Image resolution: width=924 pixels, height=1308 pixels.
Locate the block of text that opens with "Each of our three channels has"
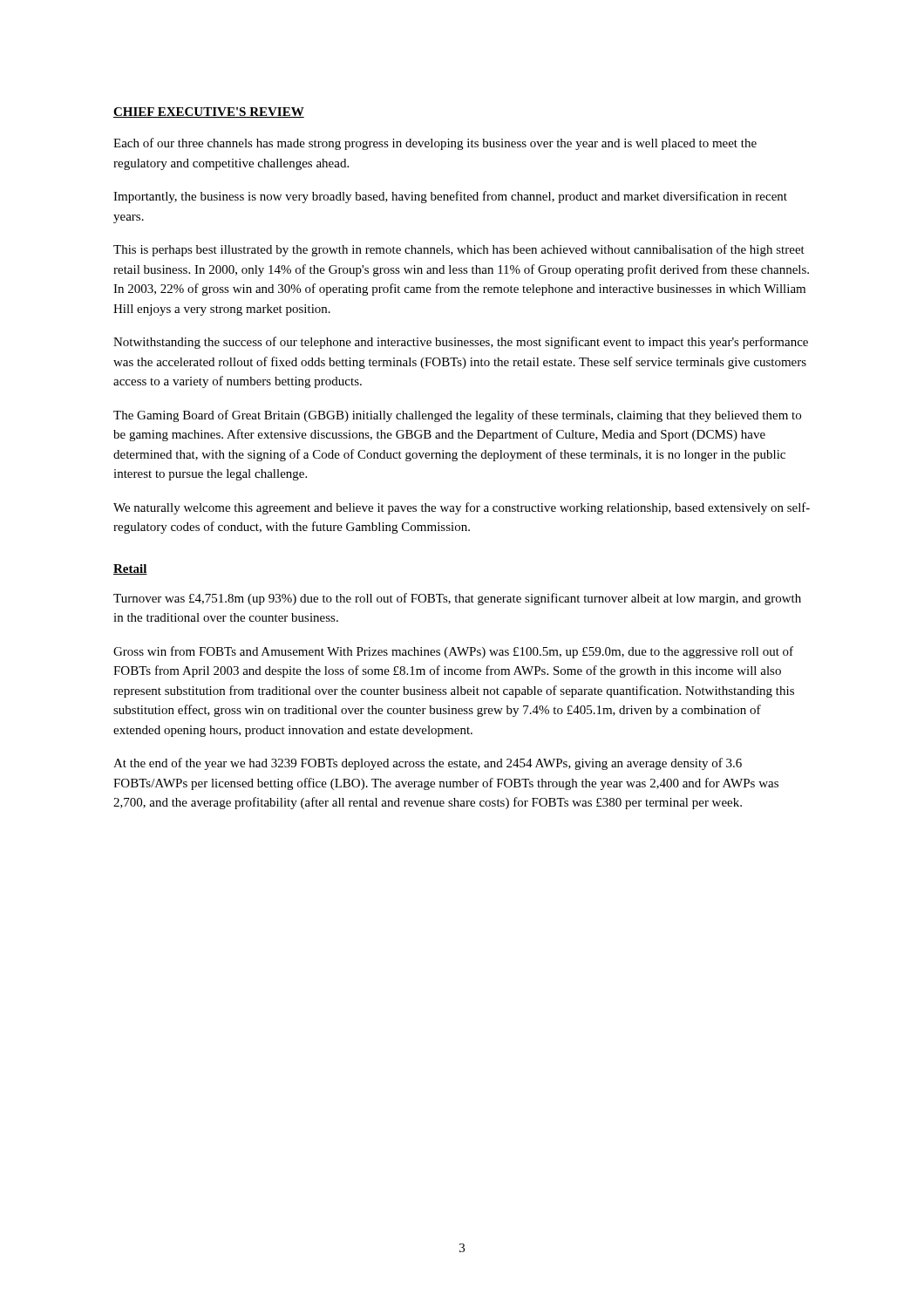tap(435, 153)
